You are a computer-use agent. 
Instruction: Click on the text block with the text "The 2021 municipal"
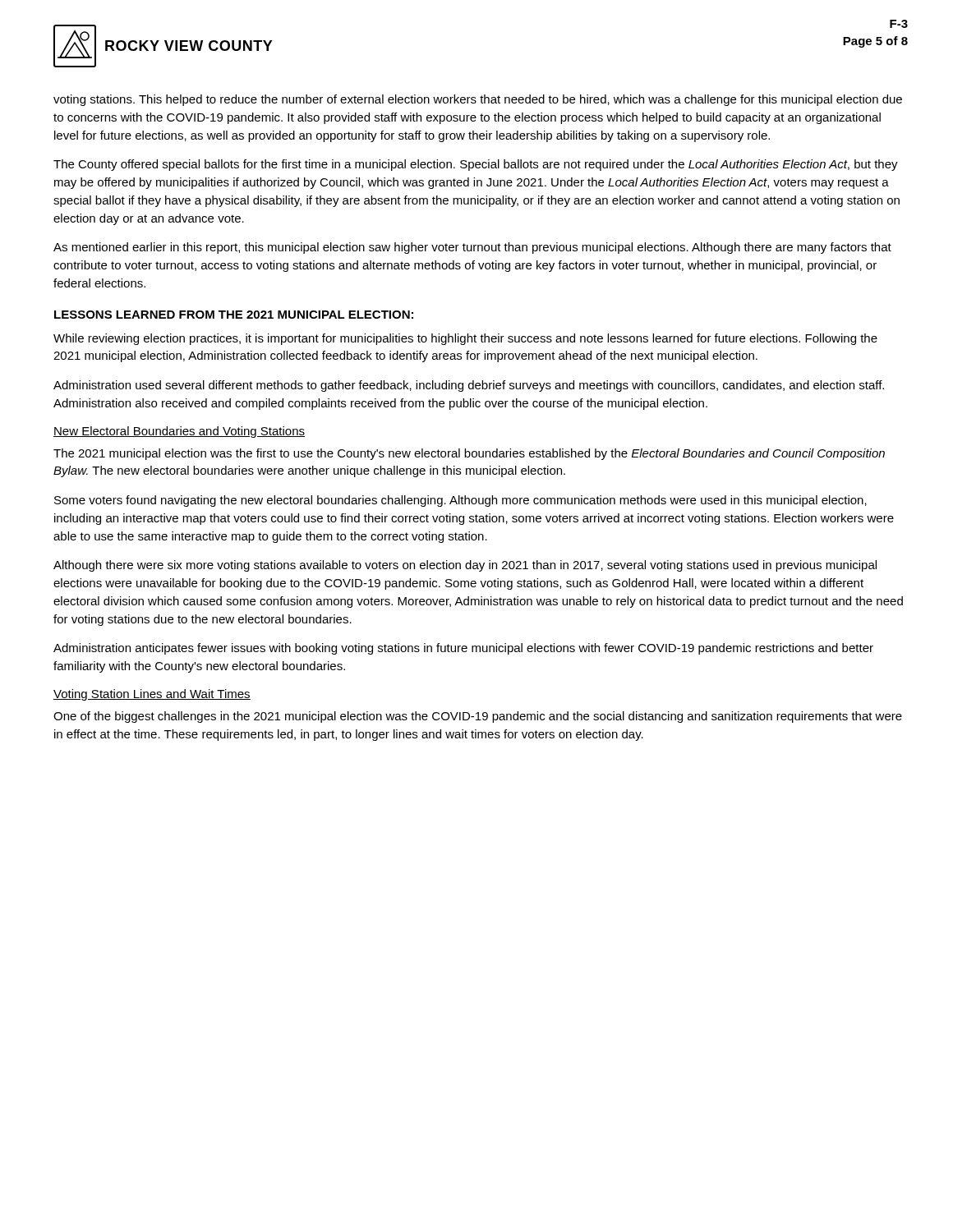(x=469, y=462)
